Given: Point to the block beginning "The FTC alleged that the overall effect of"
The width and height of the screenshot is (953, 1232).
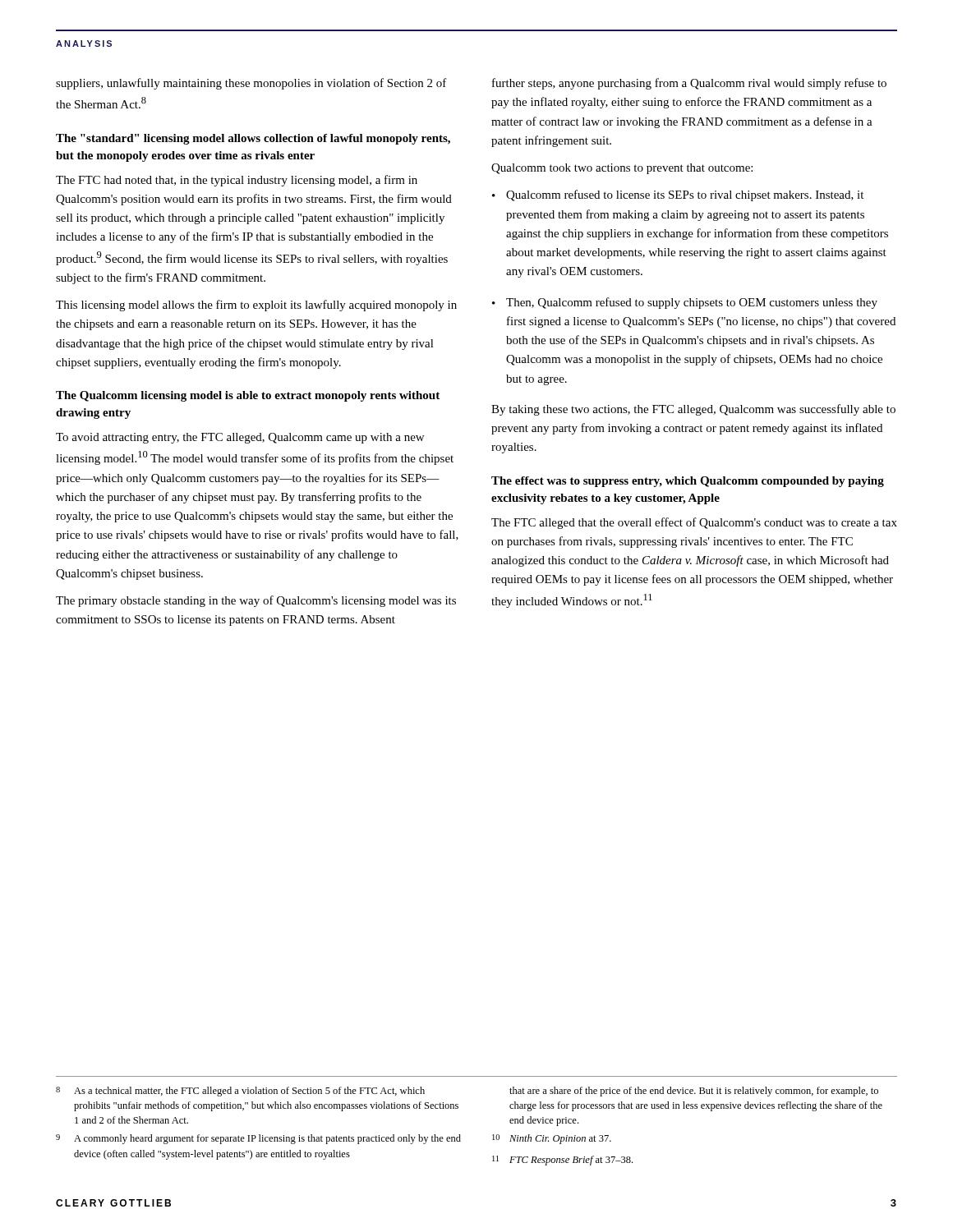Looking at the screenshot, I should 694,561.
